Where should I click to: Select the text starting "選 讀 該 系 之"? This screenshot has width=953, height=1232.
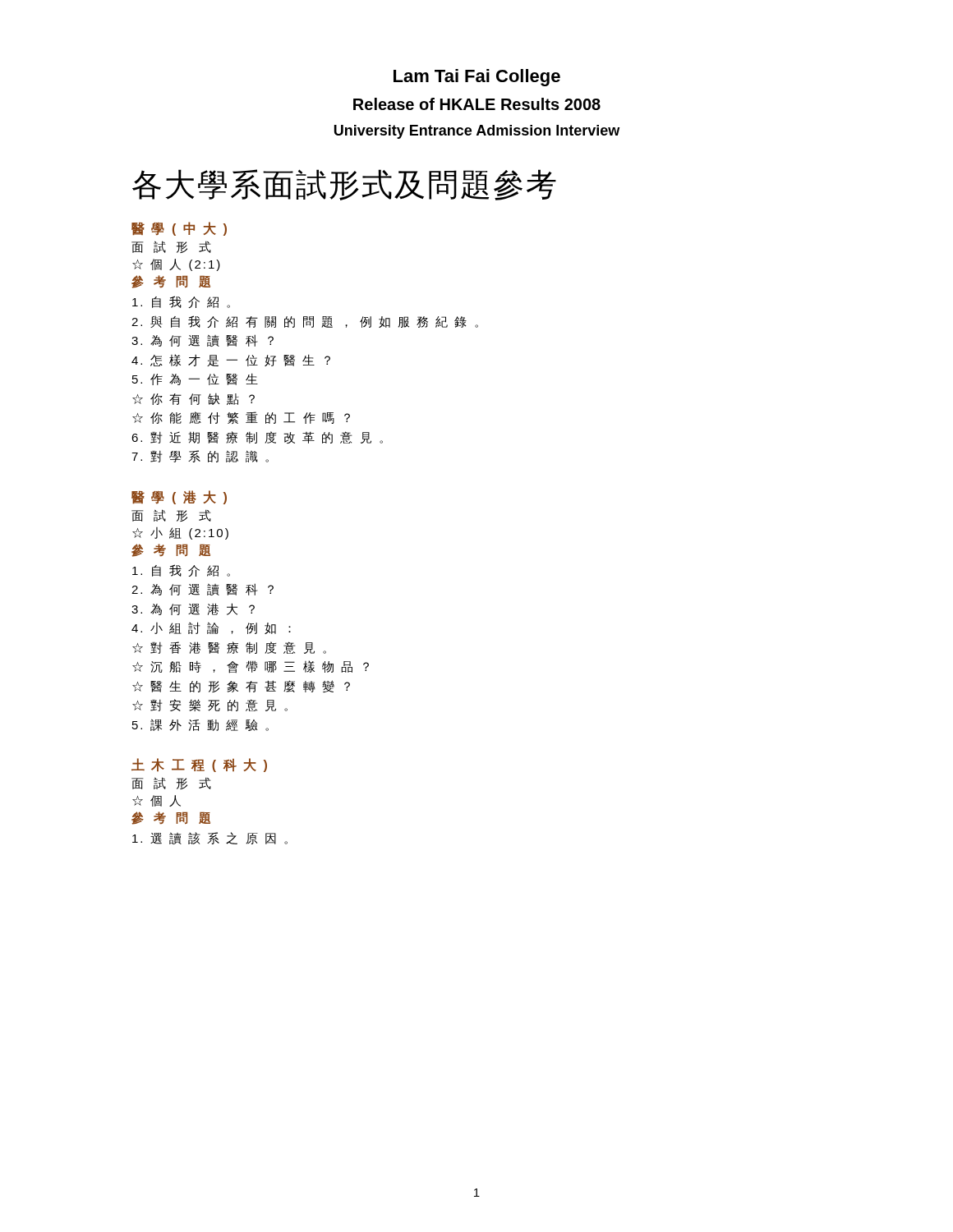pyautogui.click(x=214, y=838)
